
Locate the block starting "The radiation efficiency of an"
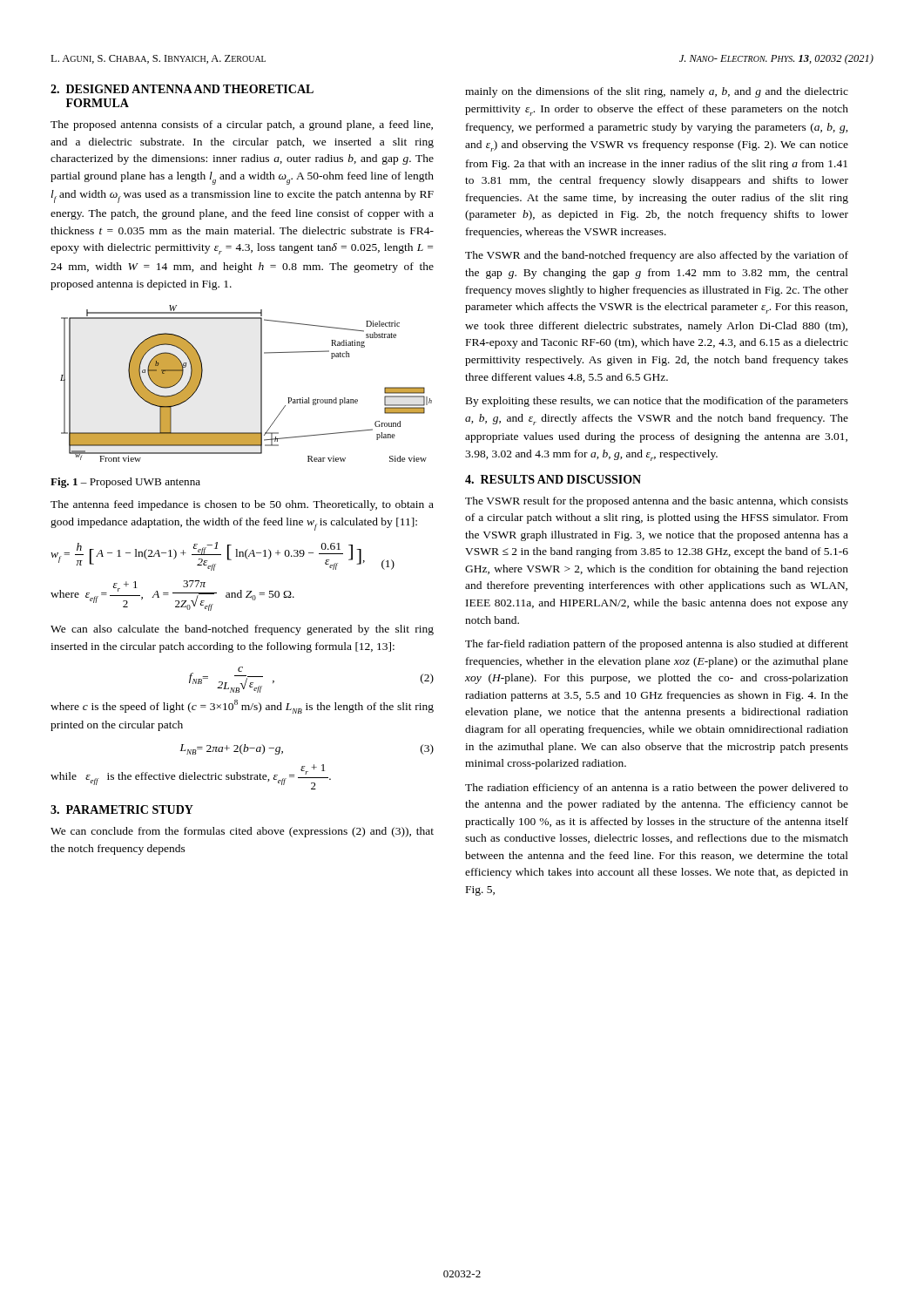(x=657, y=838)
